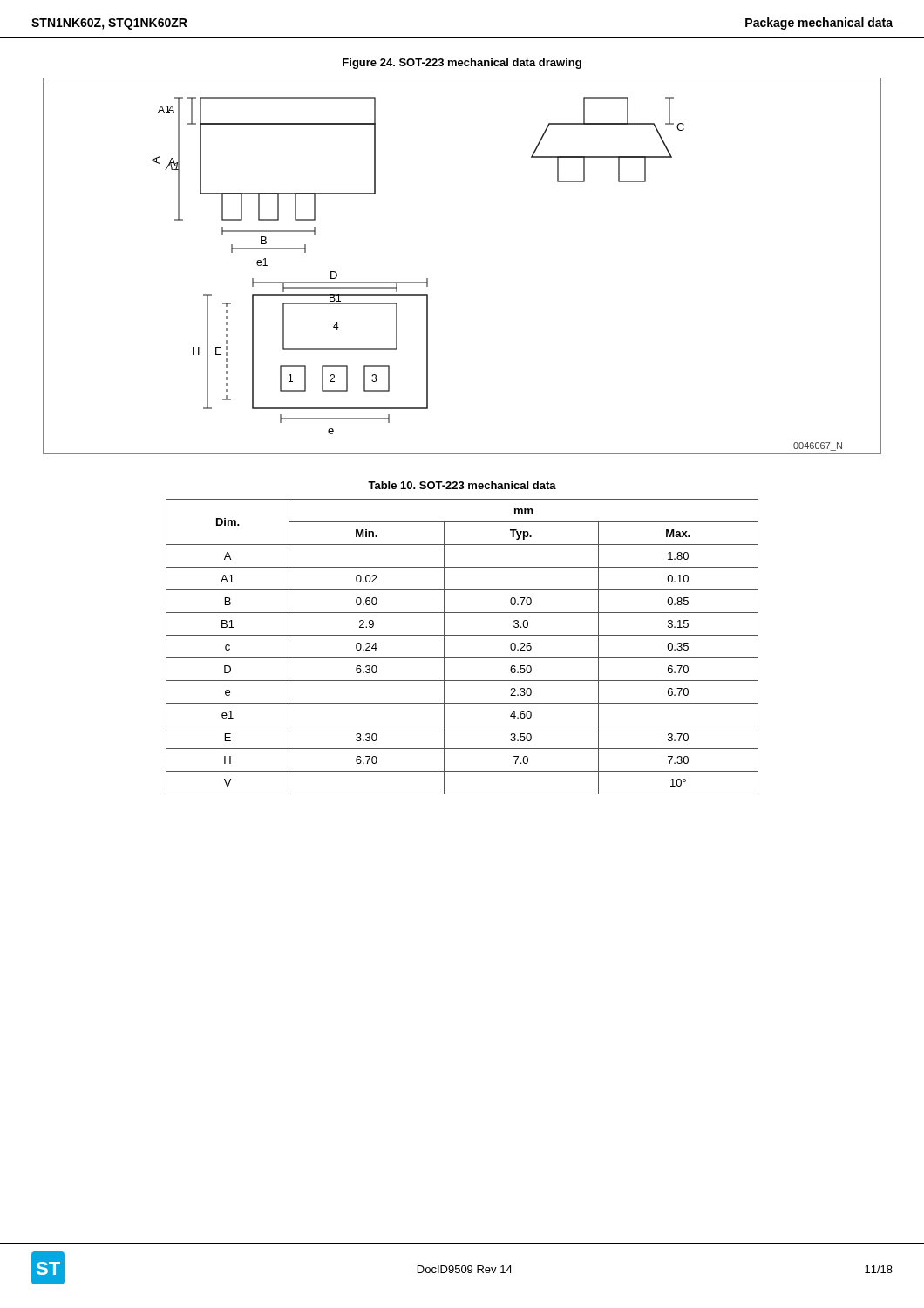Select the caption that reads "Table 10. SOT-223 mechanical"

pyautogui.click(x=462, y=485)
